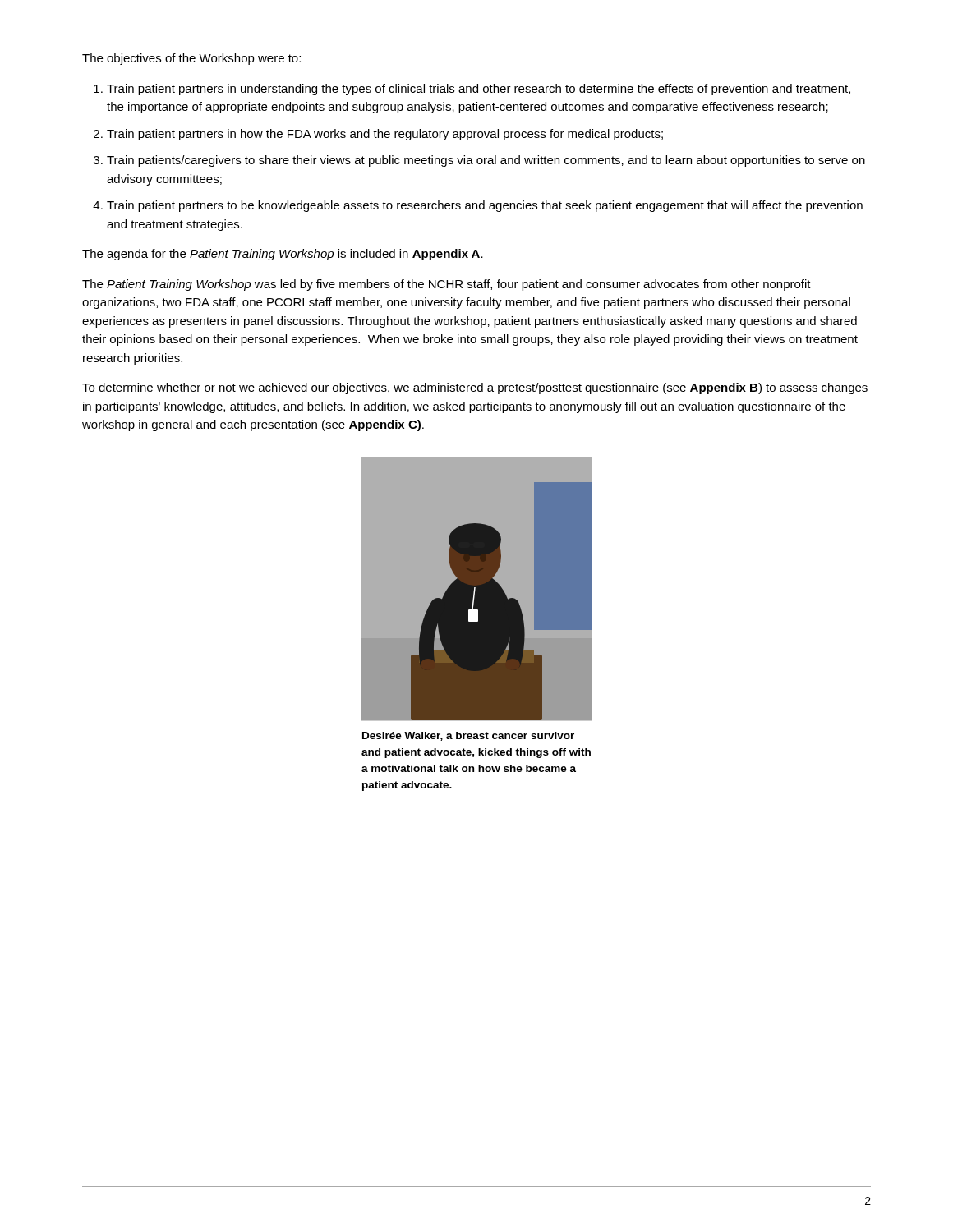Point to the block starting "Train patient partners to be knowledgeable assets to"

click(489, 215)
